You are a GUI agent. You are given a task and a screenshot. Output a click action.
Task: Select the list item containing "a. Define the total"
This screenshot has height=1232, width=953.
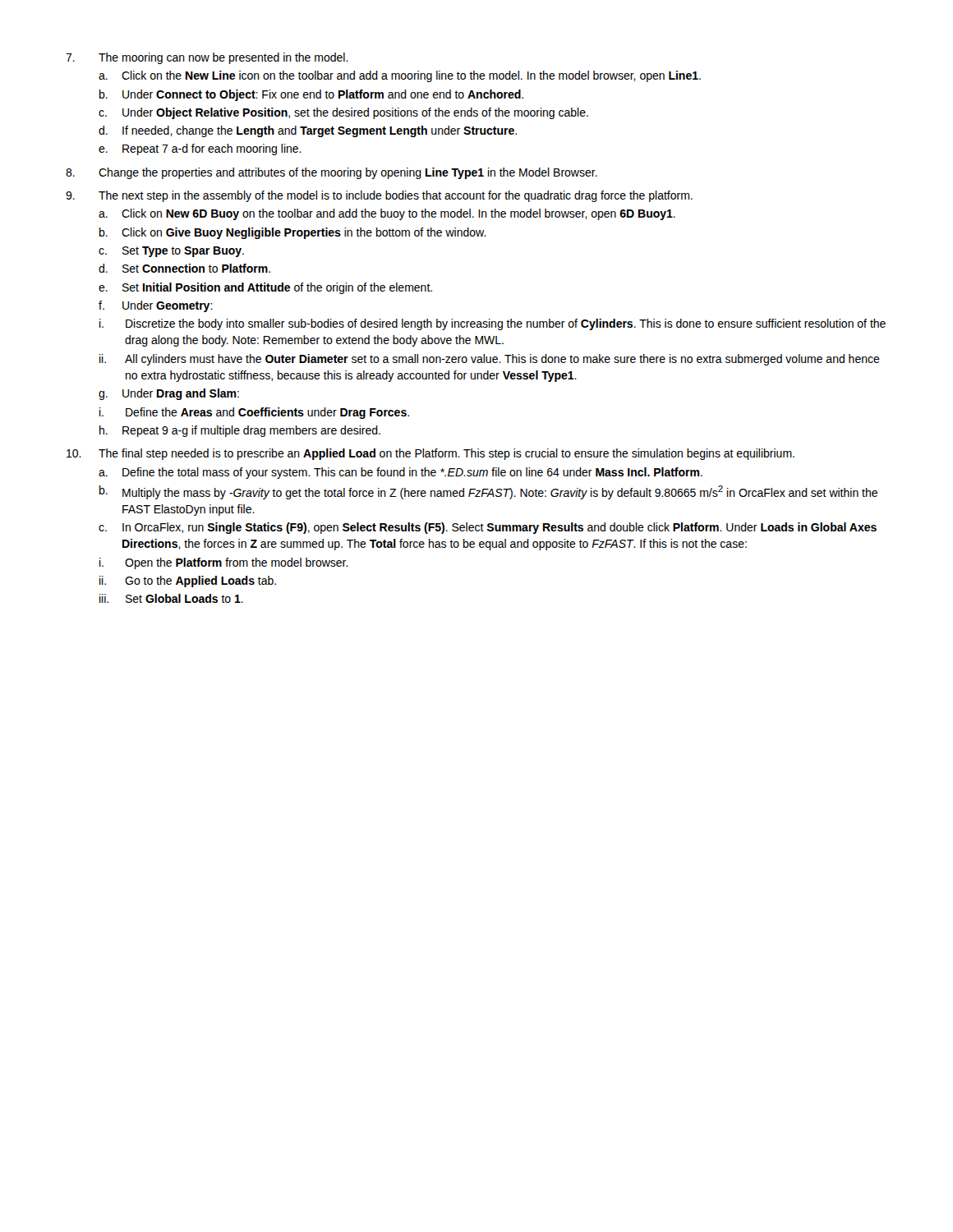point(493,472)
